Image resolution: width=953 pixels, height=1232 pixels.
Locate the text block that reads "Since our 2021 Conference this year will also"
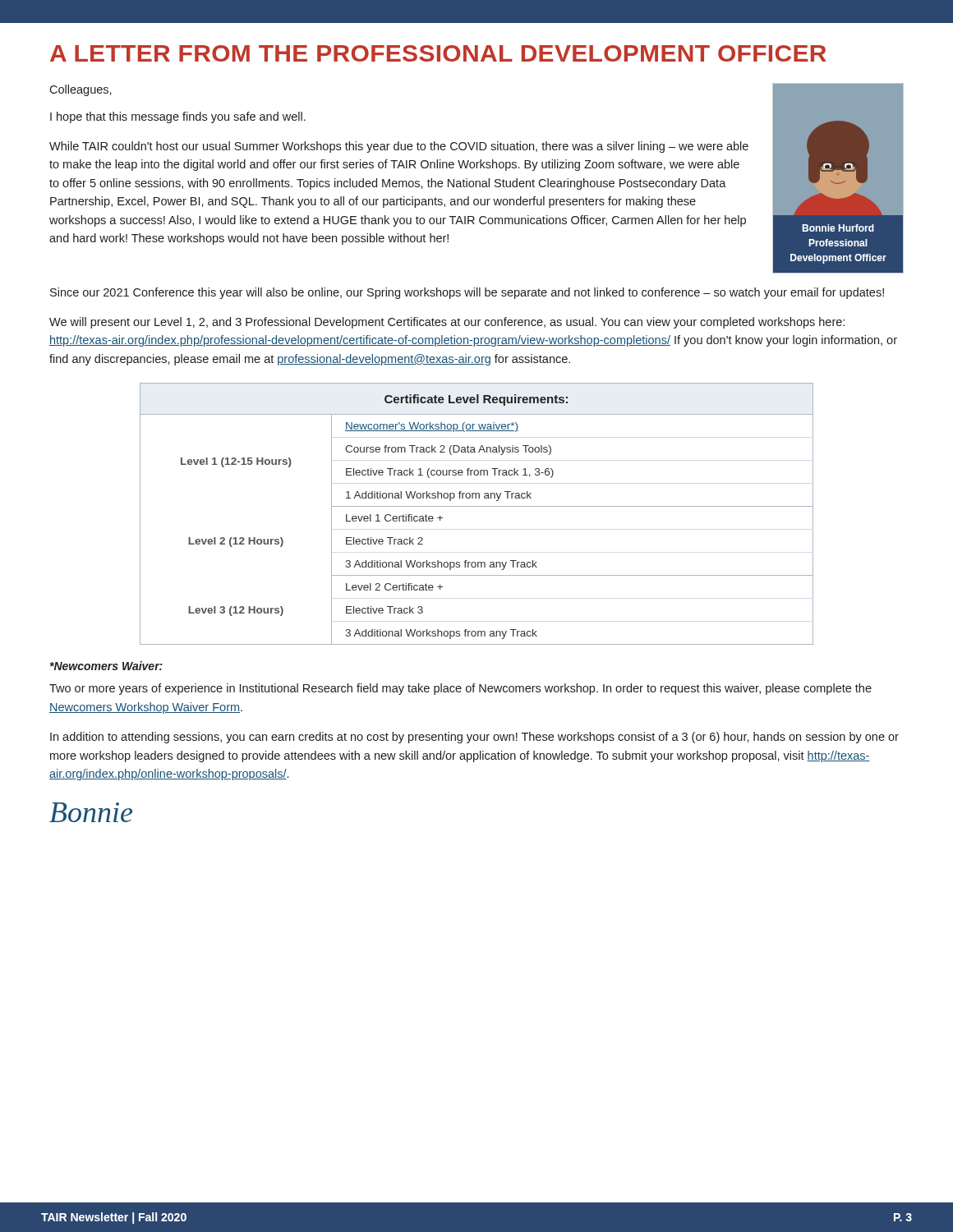467,292
